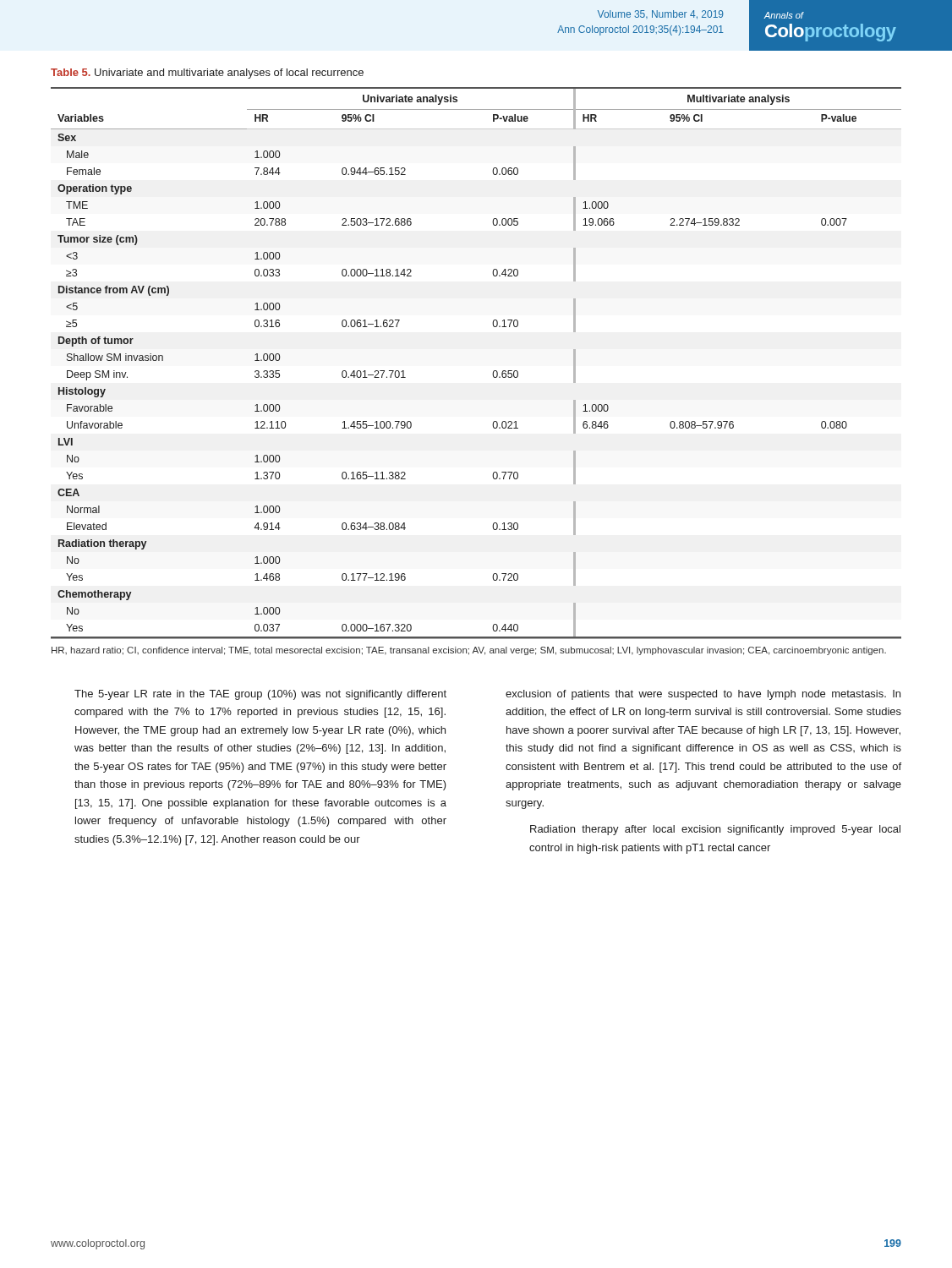Click on the text starting "HR, hazard ratio; CI, confidence interval;"
The width and height of the screenshot is (952, 1268).
[x=469, y=650]
